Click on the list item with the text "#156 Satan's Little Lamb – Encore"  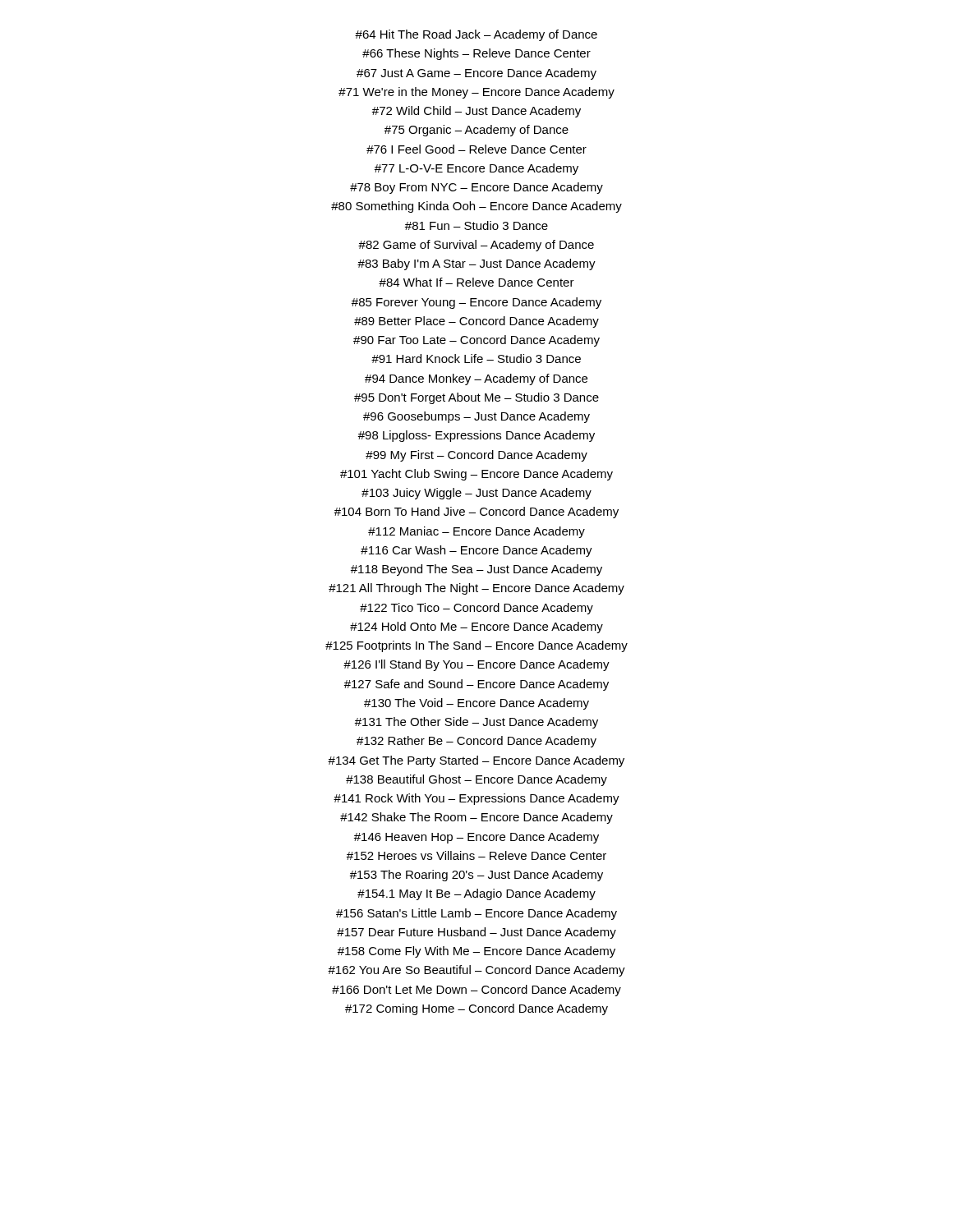click(x=476, y=912)
